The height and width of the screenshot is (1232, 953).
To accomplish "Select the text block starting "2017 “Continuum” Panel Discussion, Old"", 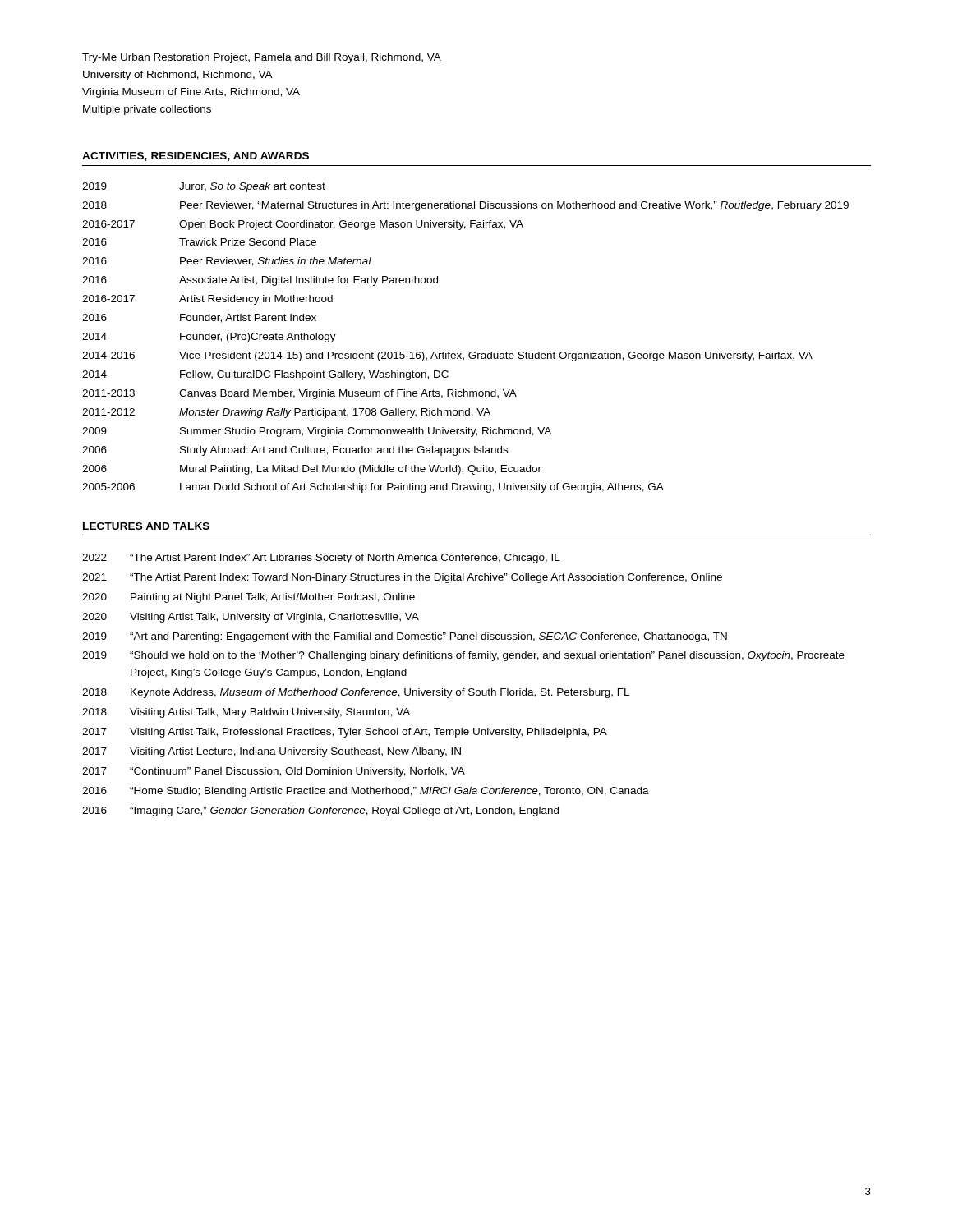I will coord(476,772).
